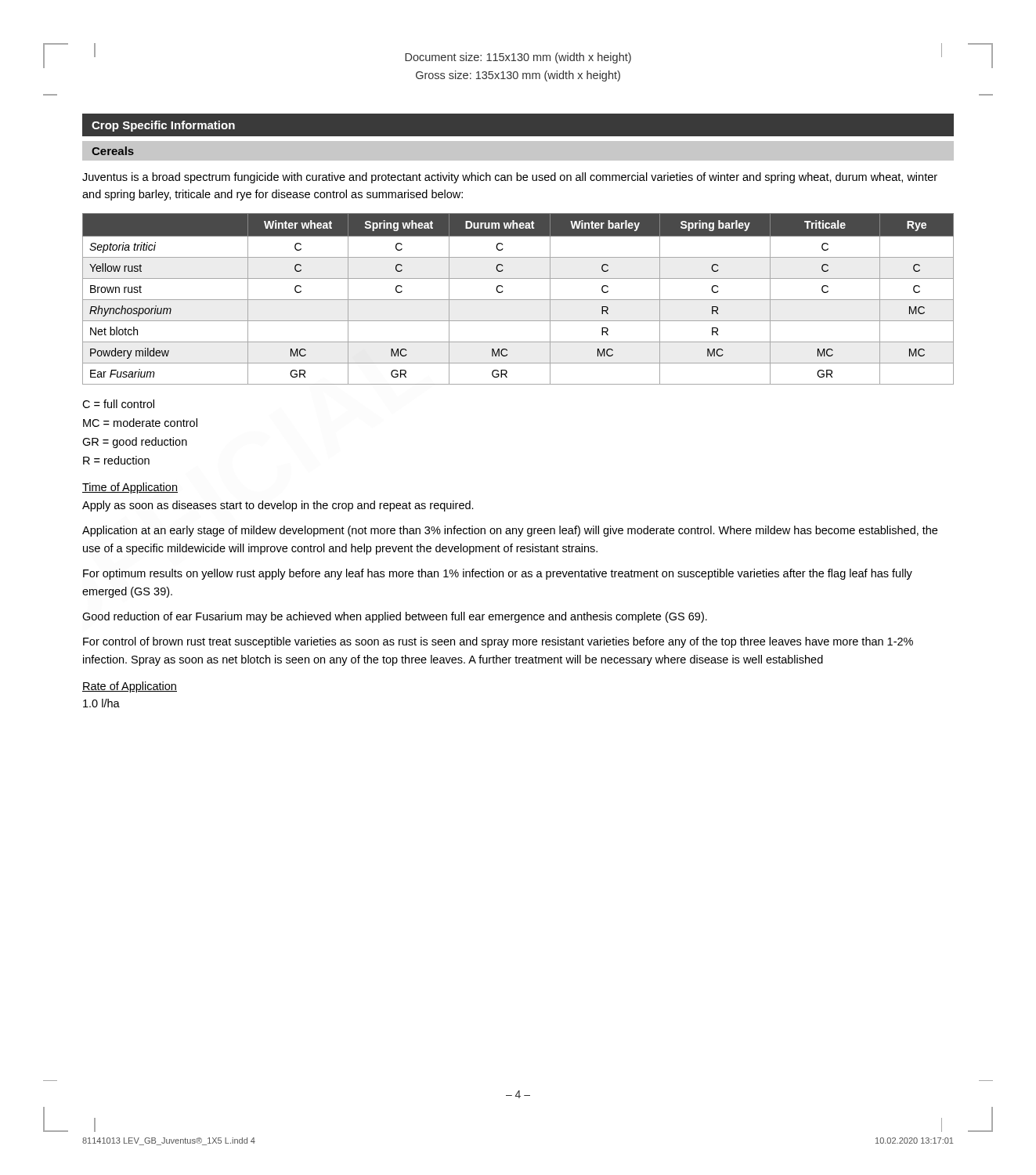
Task: Navigate to the element starting "R = reduction"
Action: (x=116, y=460)
